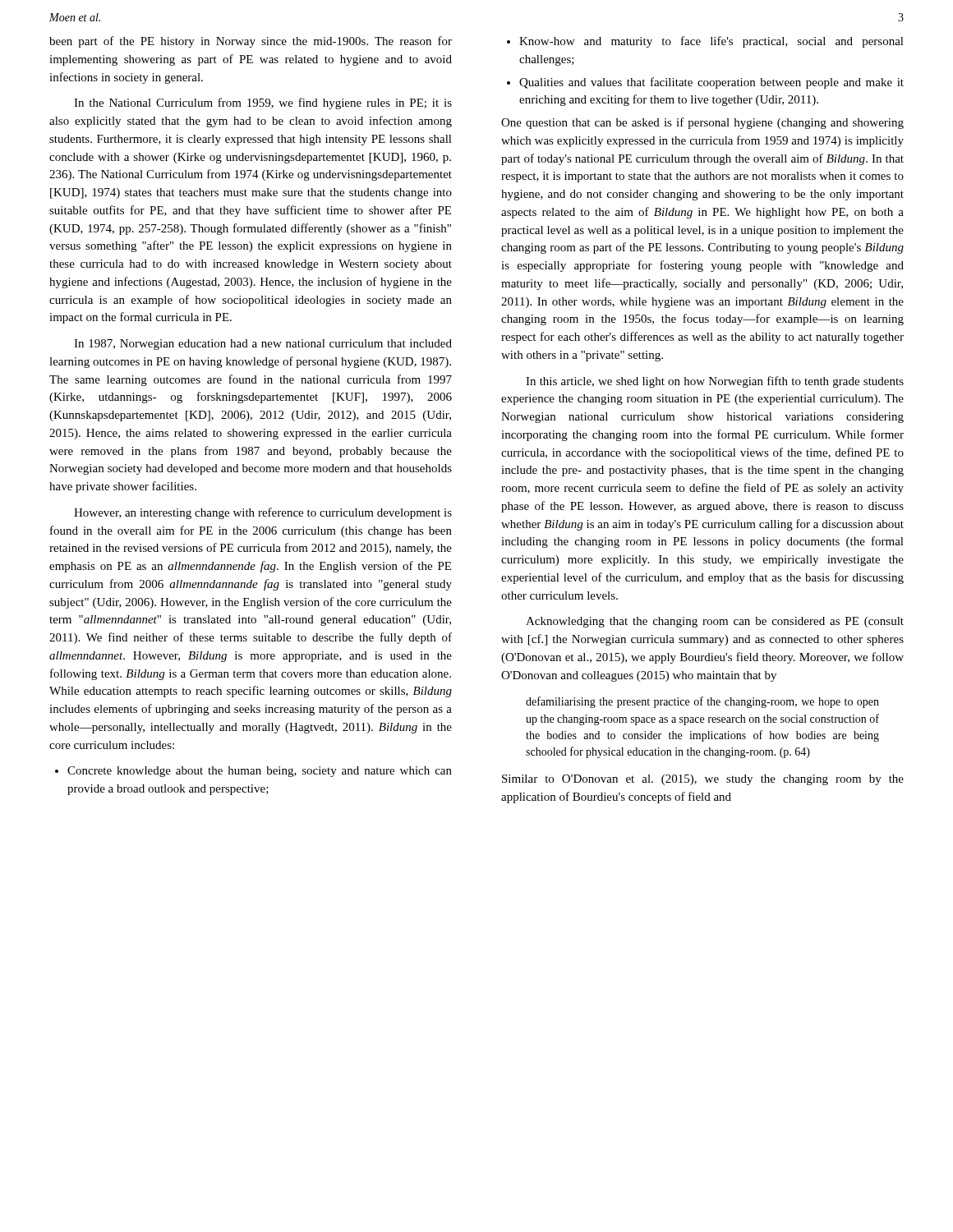Find the region starting "In the National Curriculum from 1959,"
953x1232 pixels.
click(251, 211)
